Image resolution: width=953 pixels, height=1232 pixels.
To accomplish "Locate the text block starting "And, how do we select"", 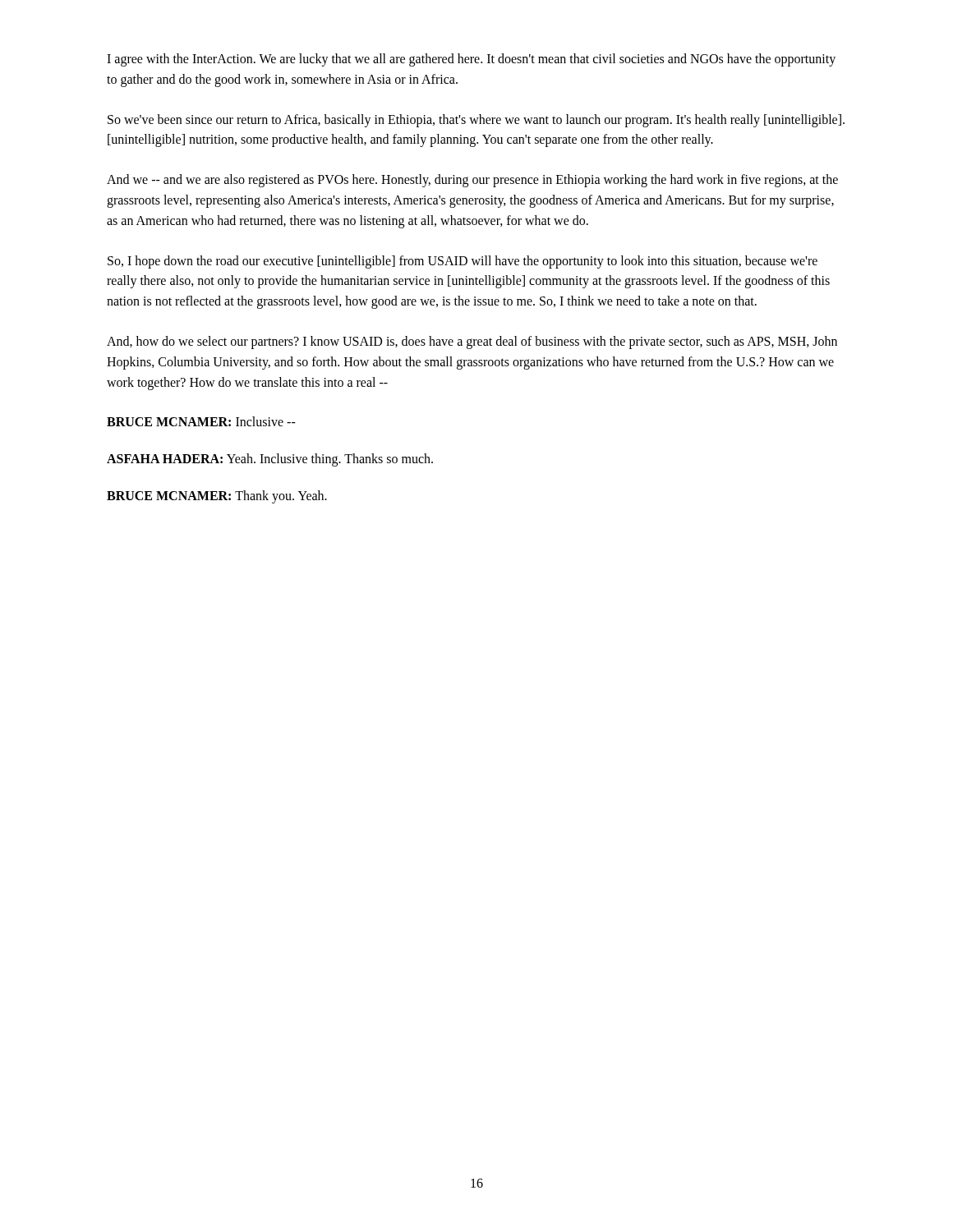I will [x=472, y=362].
